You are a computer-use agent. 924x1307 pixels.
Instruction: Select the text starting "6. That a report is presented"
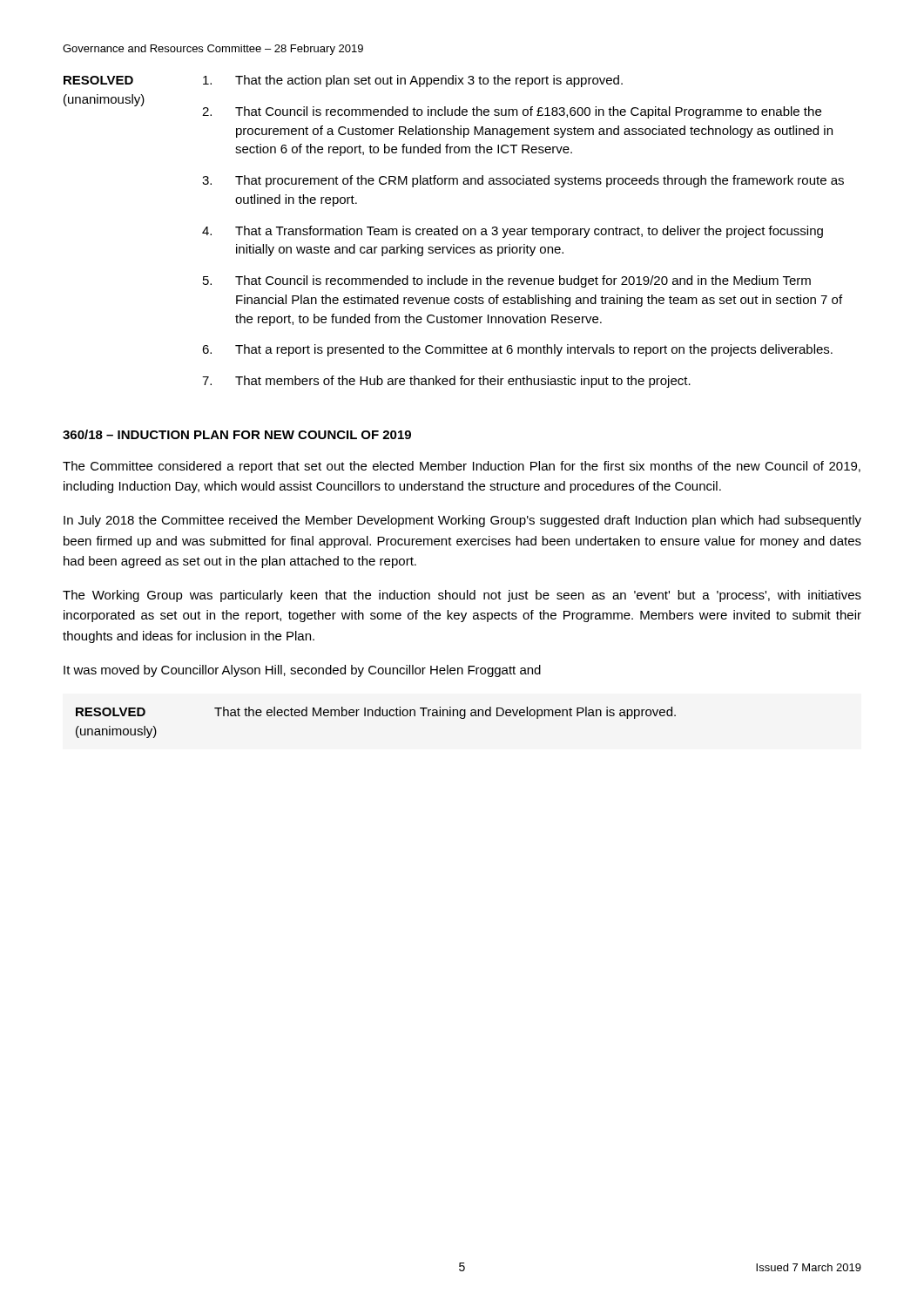pos(532,350)
